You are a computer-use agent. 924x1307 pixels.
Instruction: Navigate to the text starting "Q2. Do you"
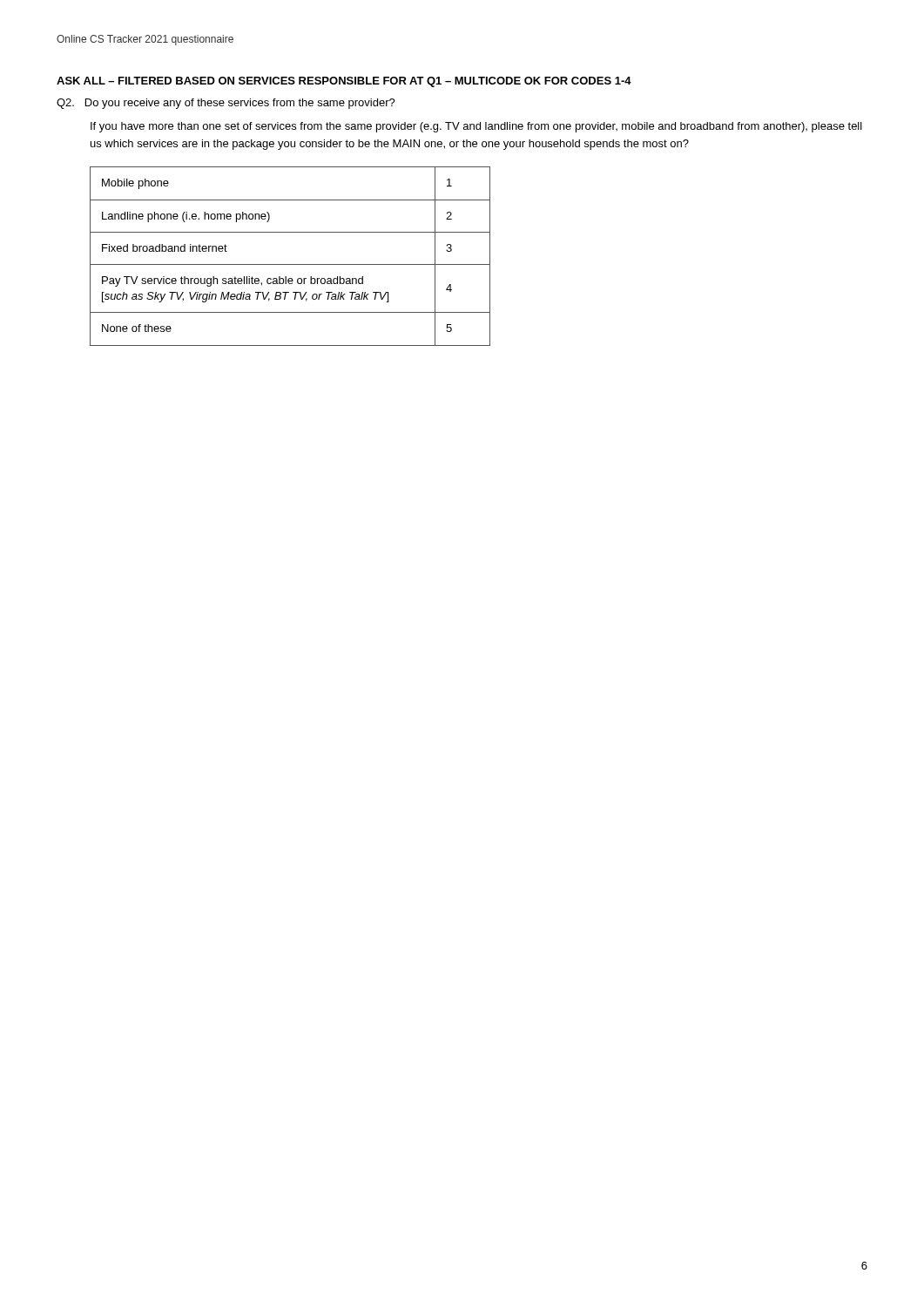(226, 103)
